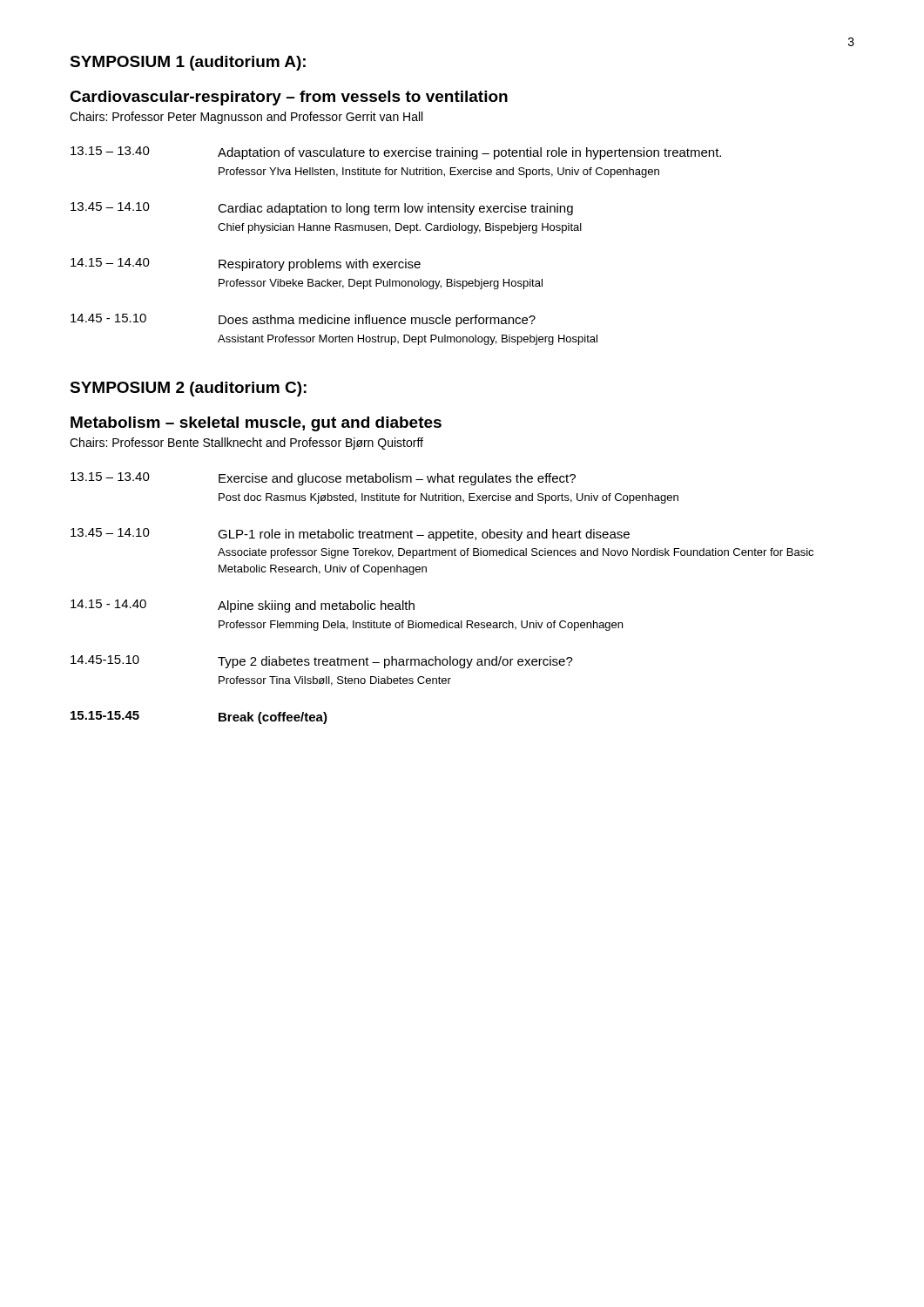Locate the list item containing "14.15 - 14.40 Alpine"
Viewport: 924px width, 1307px height.
(x=462, y=614)
